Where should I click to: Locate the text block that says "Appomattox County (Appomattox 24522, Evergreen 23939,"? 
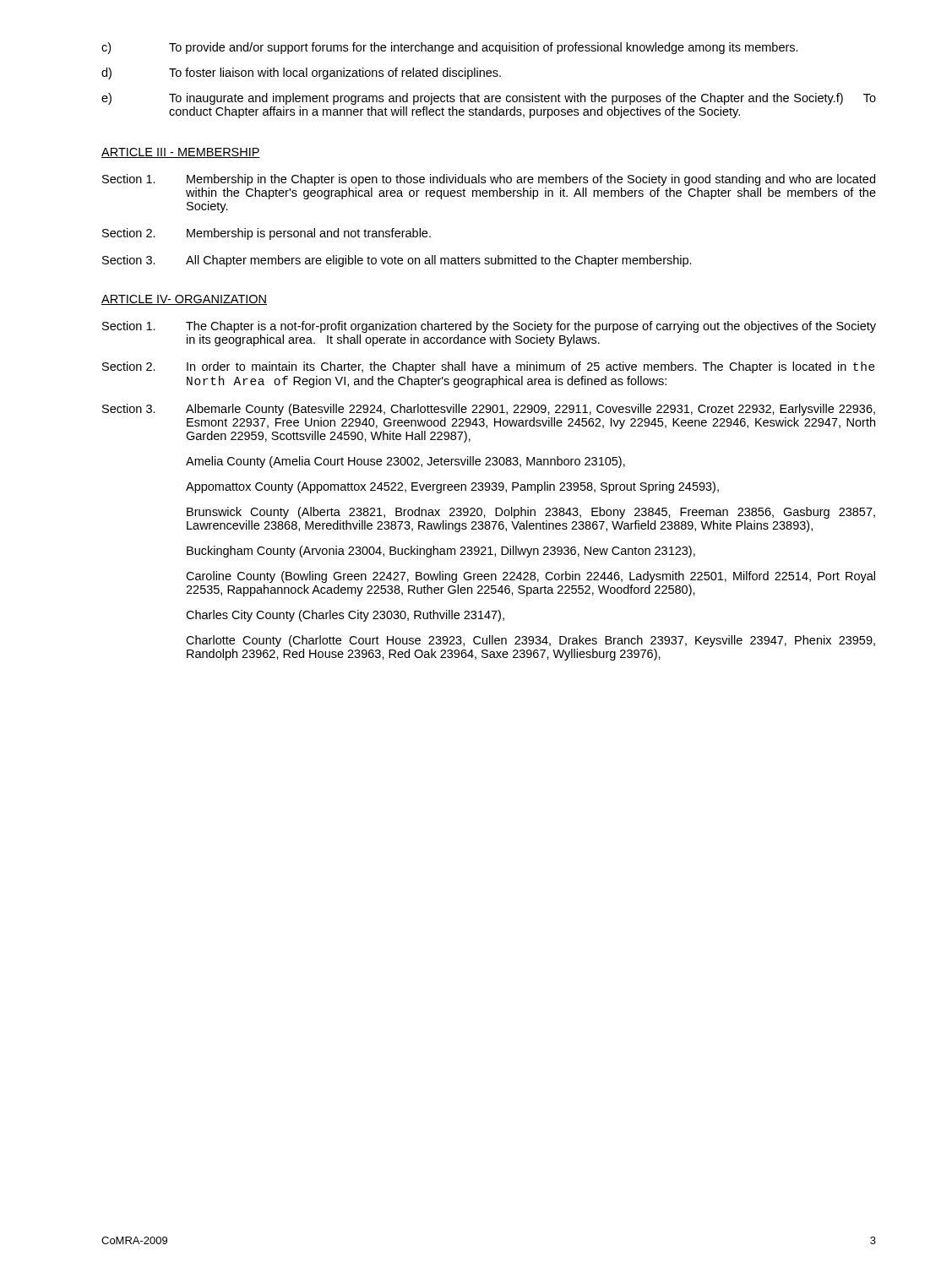[453, 487]
